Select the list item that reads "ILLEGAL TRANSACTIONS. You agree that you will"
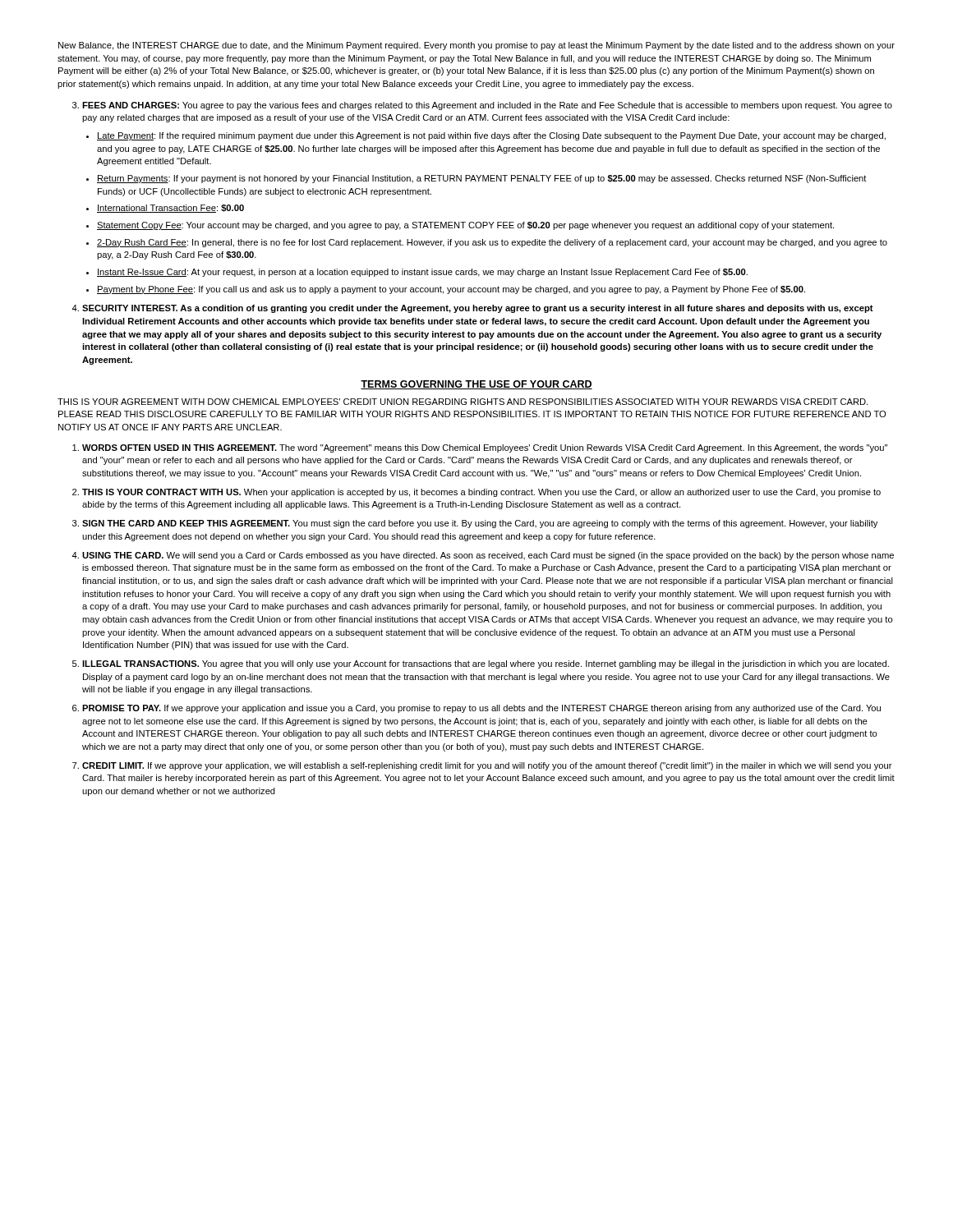Image resolution: width=953 pixels, height=1232 pixels. click(x=486, y=676)
